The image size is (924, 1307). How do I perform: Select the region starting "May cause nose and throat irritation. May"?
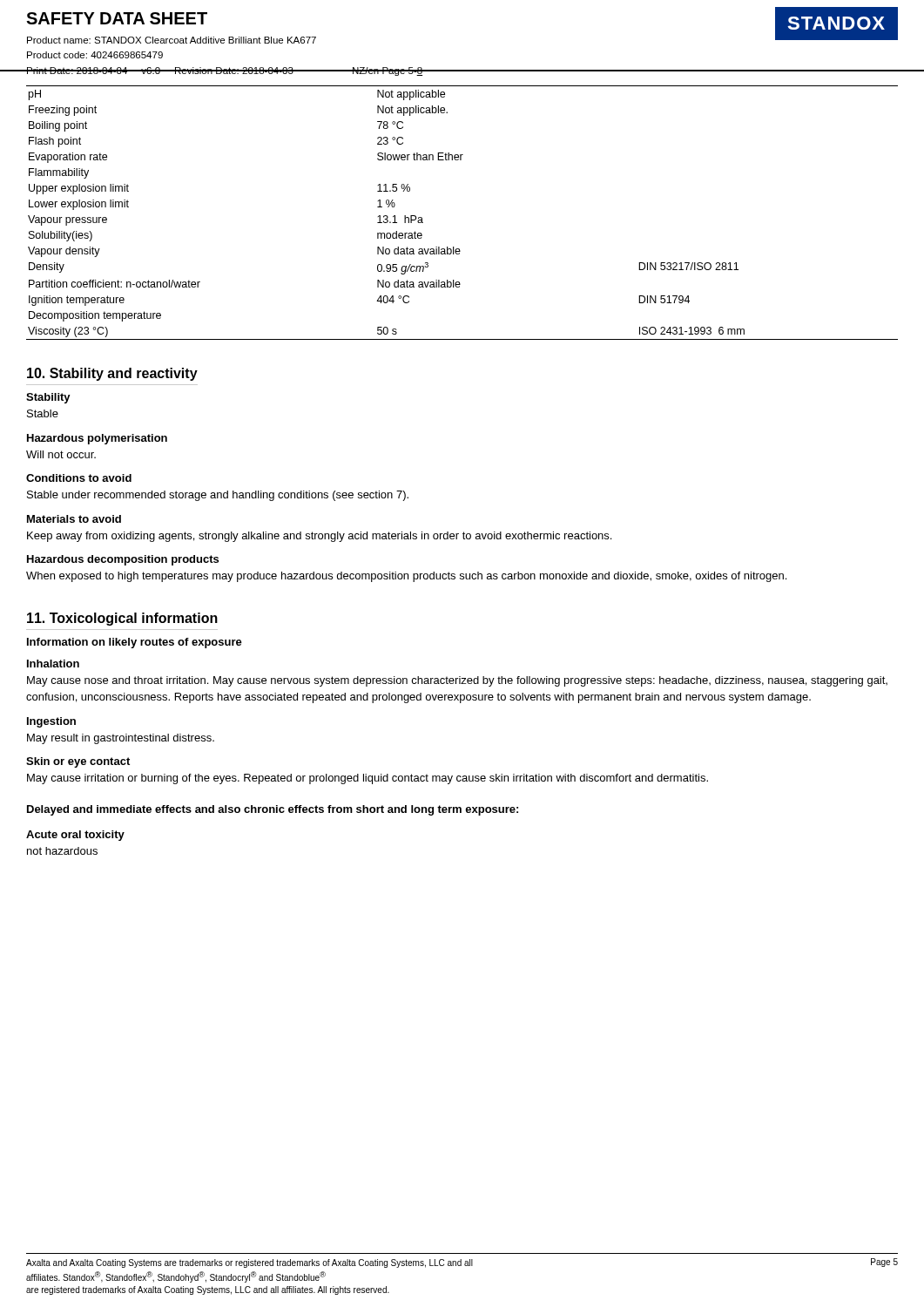(457, 688)
